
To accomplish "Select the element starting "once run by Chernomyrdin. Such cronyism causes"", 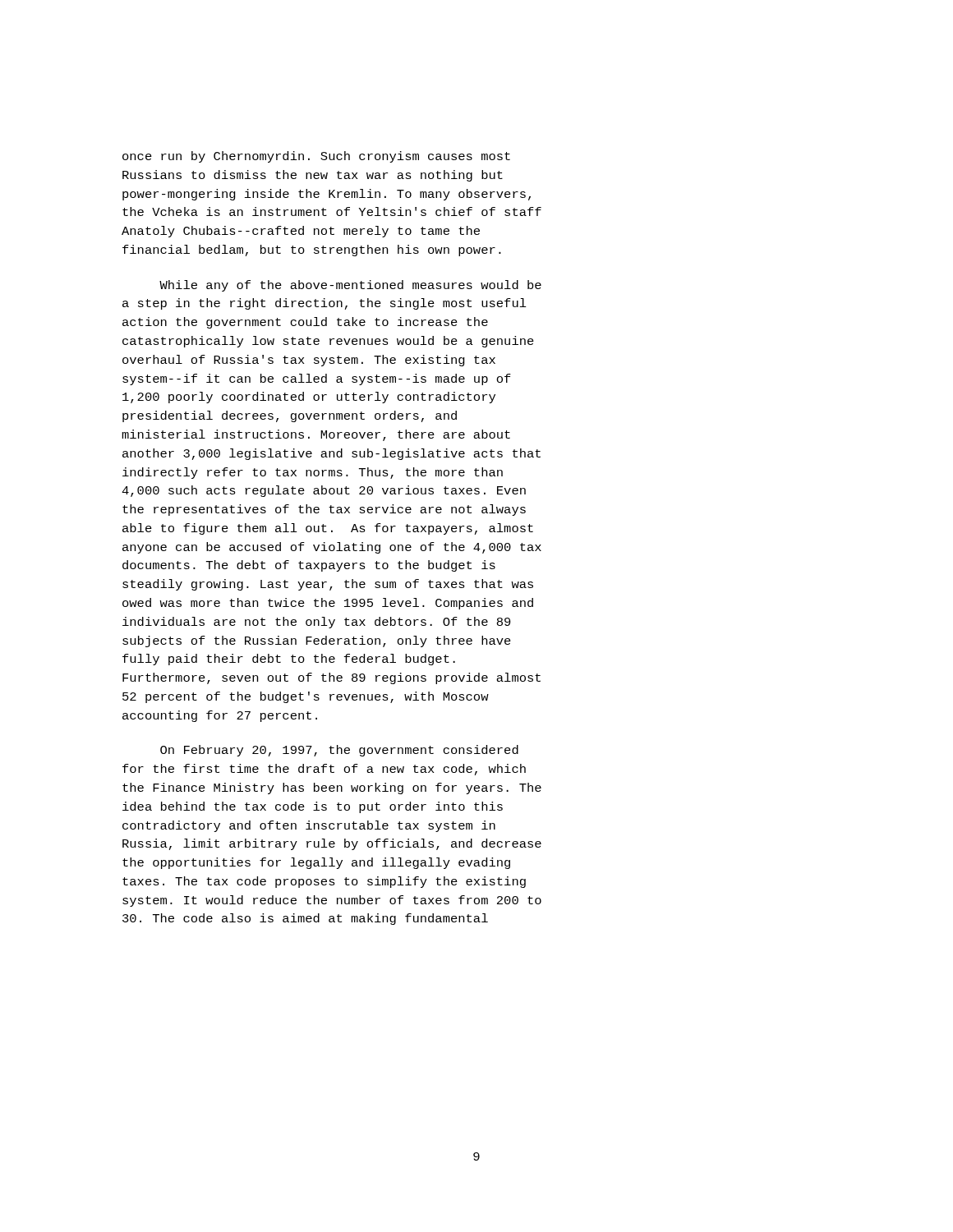I will pos(332,204).
